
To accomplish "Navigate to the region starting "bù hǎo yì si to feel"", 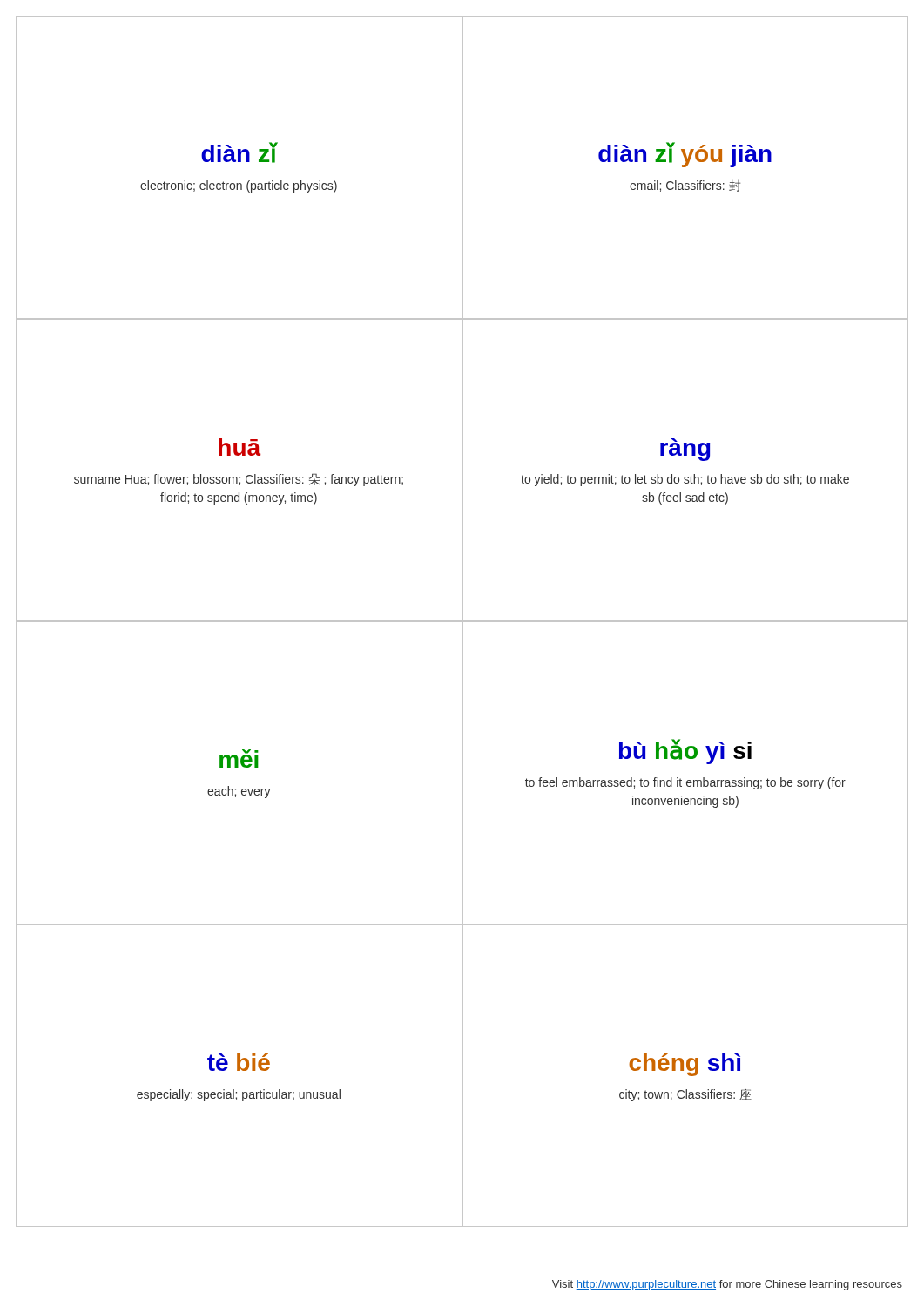I will (685, 773).
